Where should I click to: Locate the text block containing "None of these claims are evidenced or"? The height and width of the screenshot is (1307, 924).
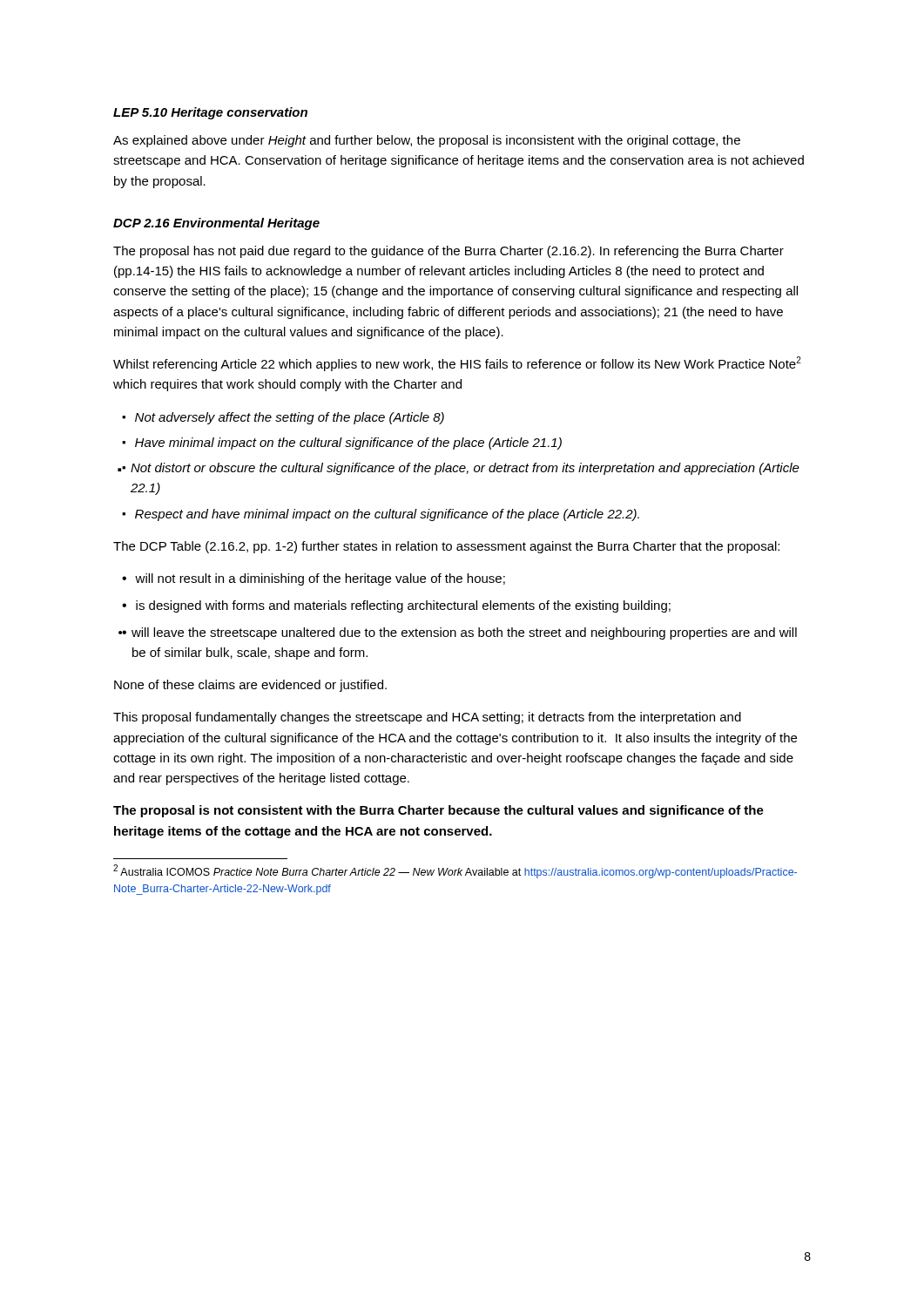(250, 685)
